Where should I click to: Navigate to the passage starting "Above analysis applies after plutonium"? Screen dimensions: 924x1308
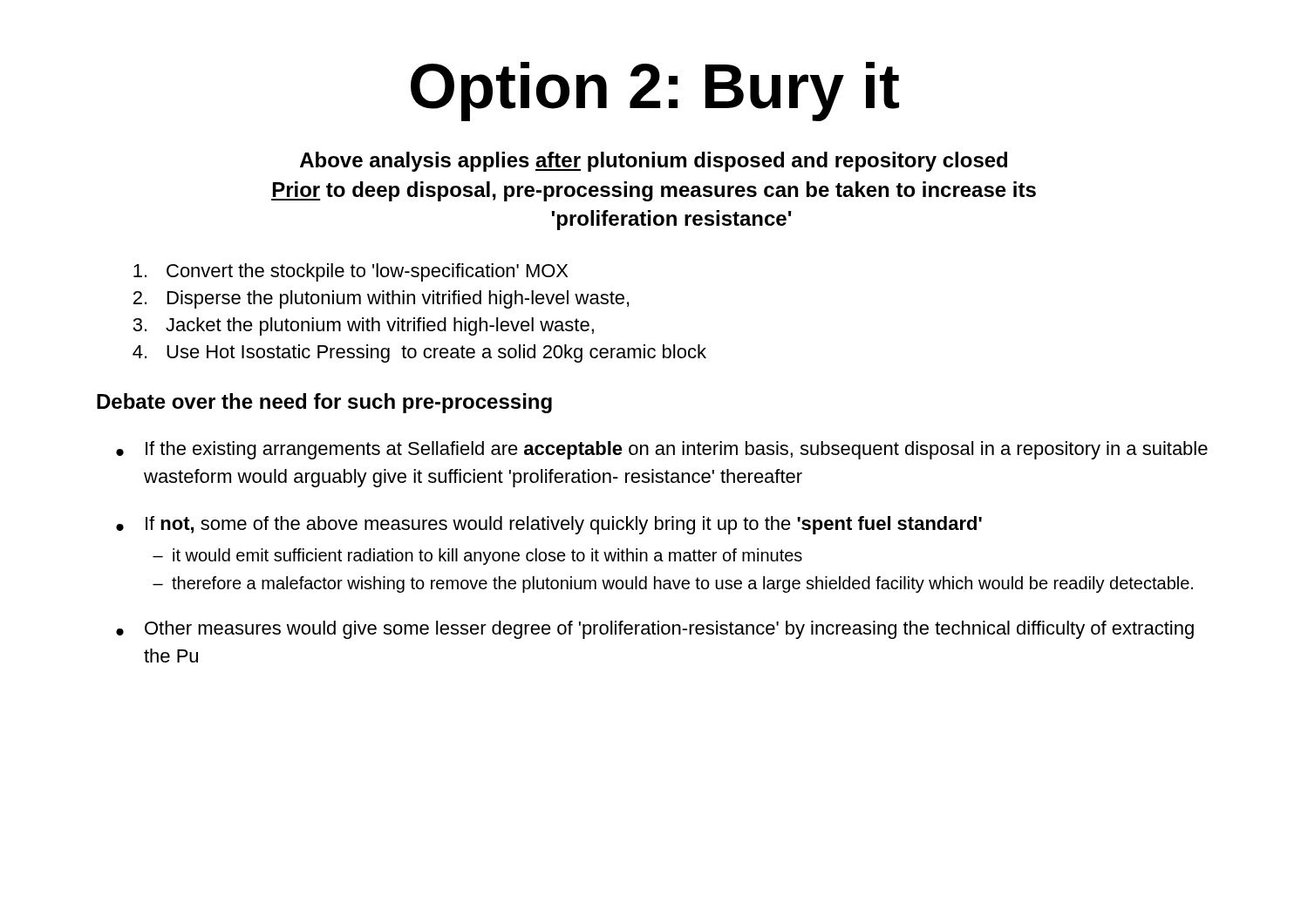point(654,189)
